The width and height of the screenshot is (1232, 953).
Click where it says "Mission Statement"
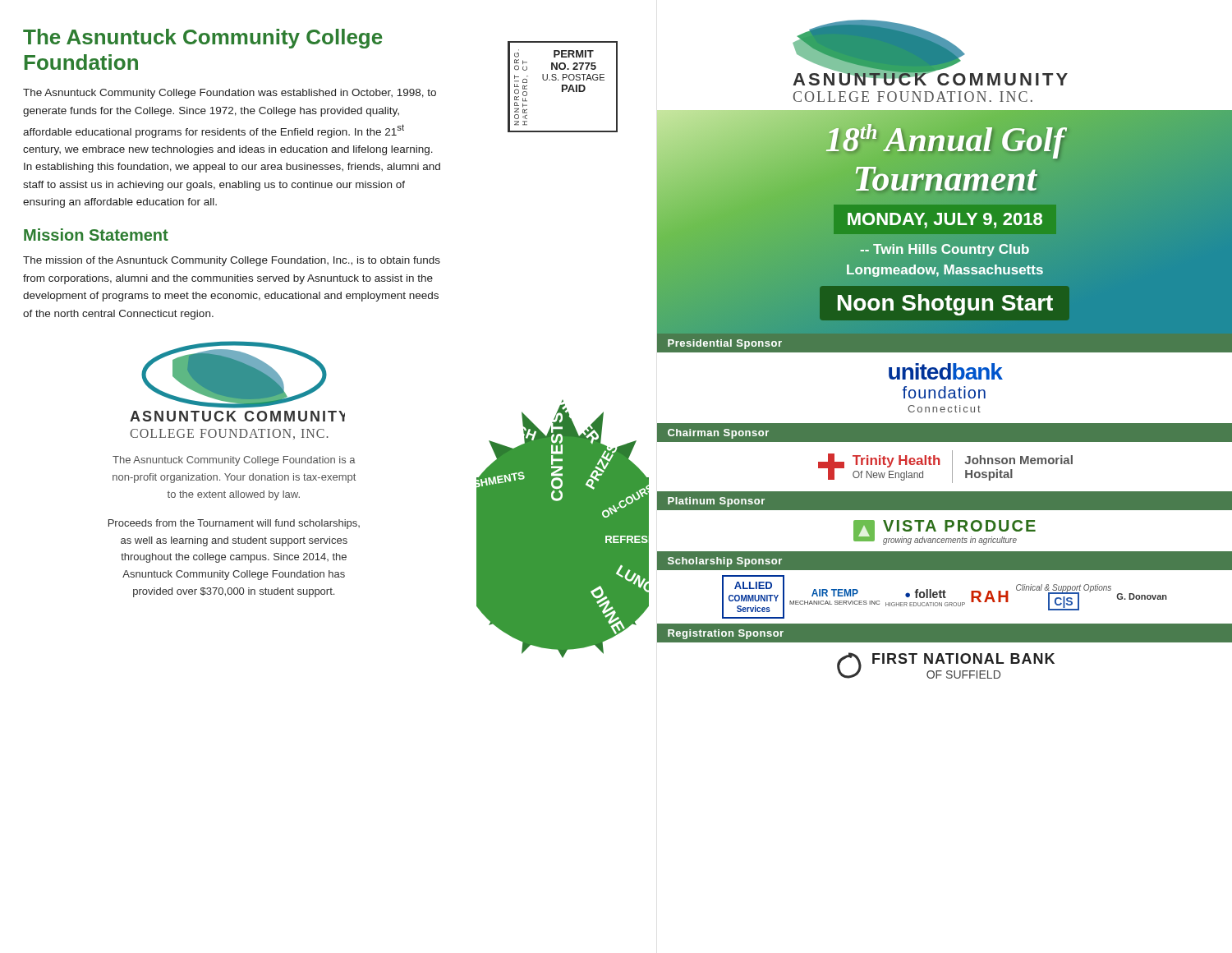click(96, 235)
